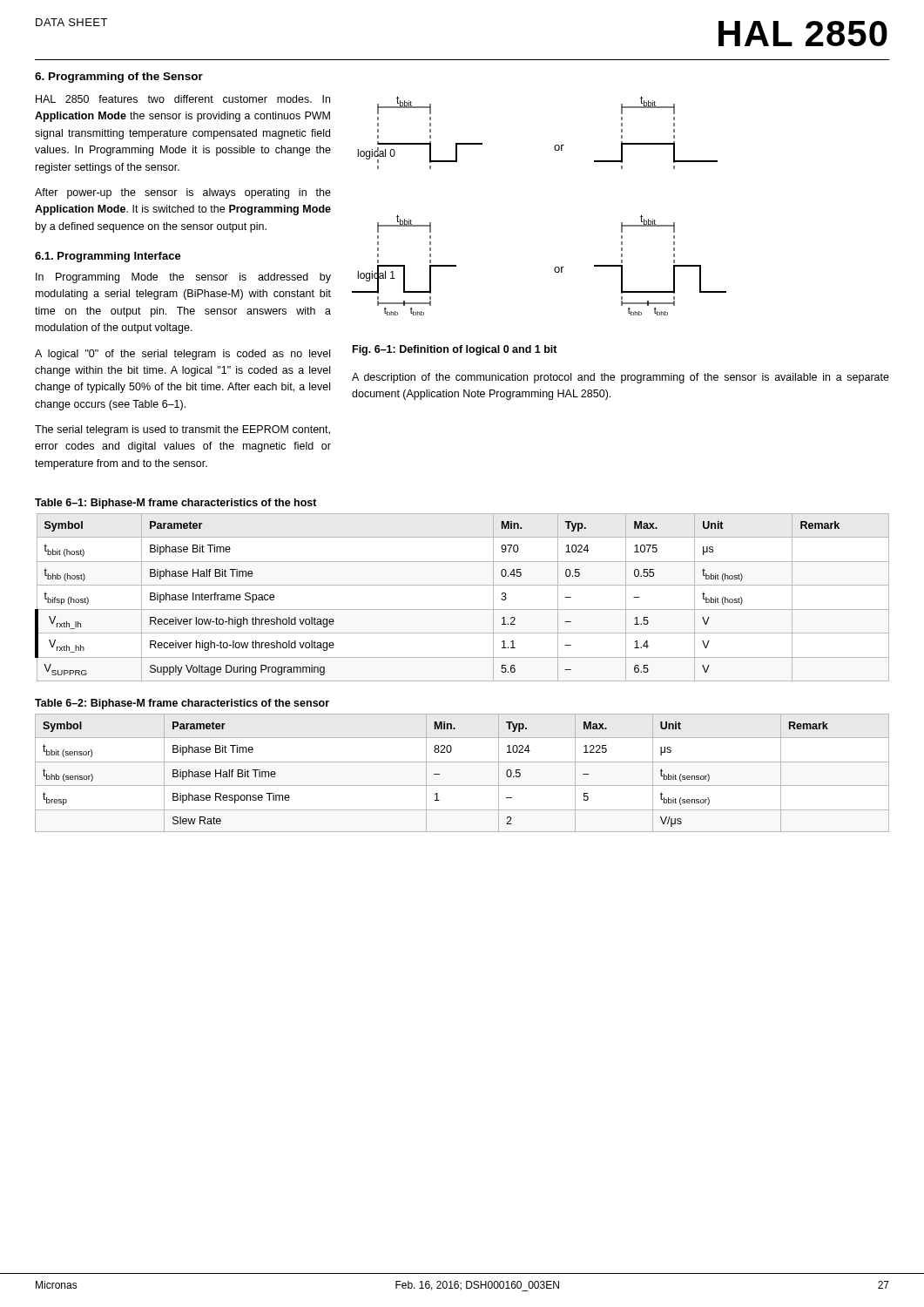924x1307 pixels.
Task: Locate the text block that reads "In Programming Mode the sensor is addressed"
Action: pos(183,371)
